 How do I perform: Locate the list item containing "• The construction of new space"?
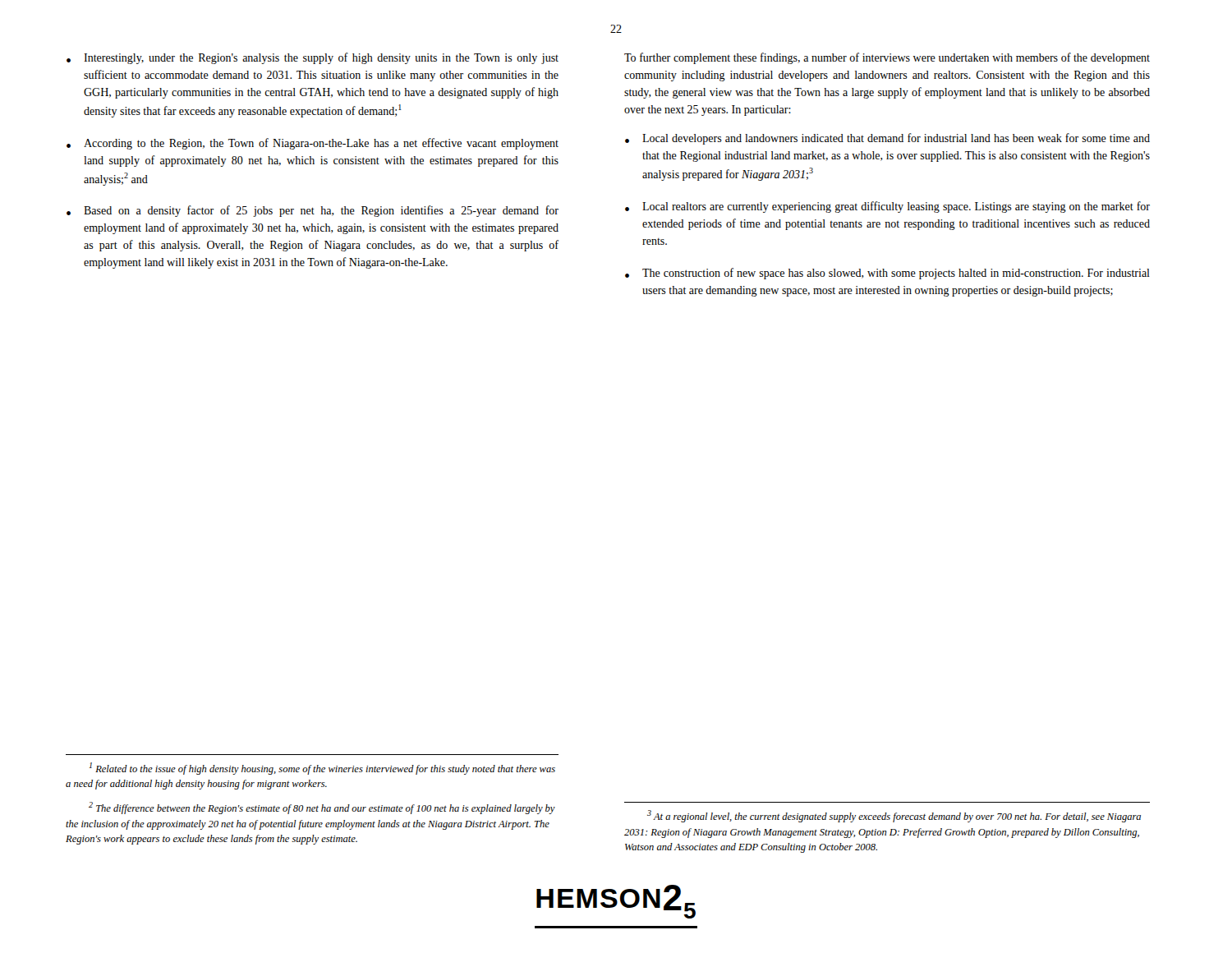(887, 282)
